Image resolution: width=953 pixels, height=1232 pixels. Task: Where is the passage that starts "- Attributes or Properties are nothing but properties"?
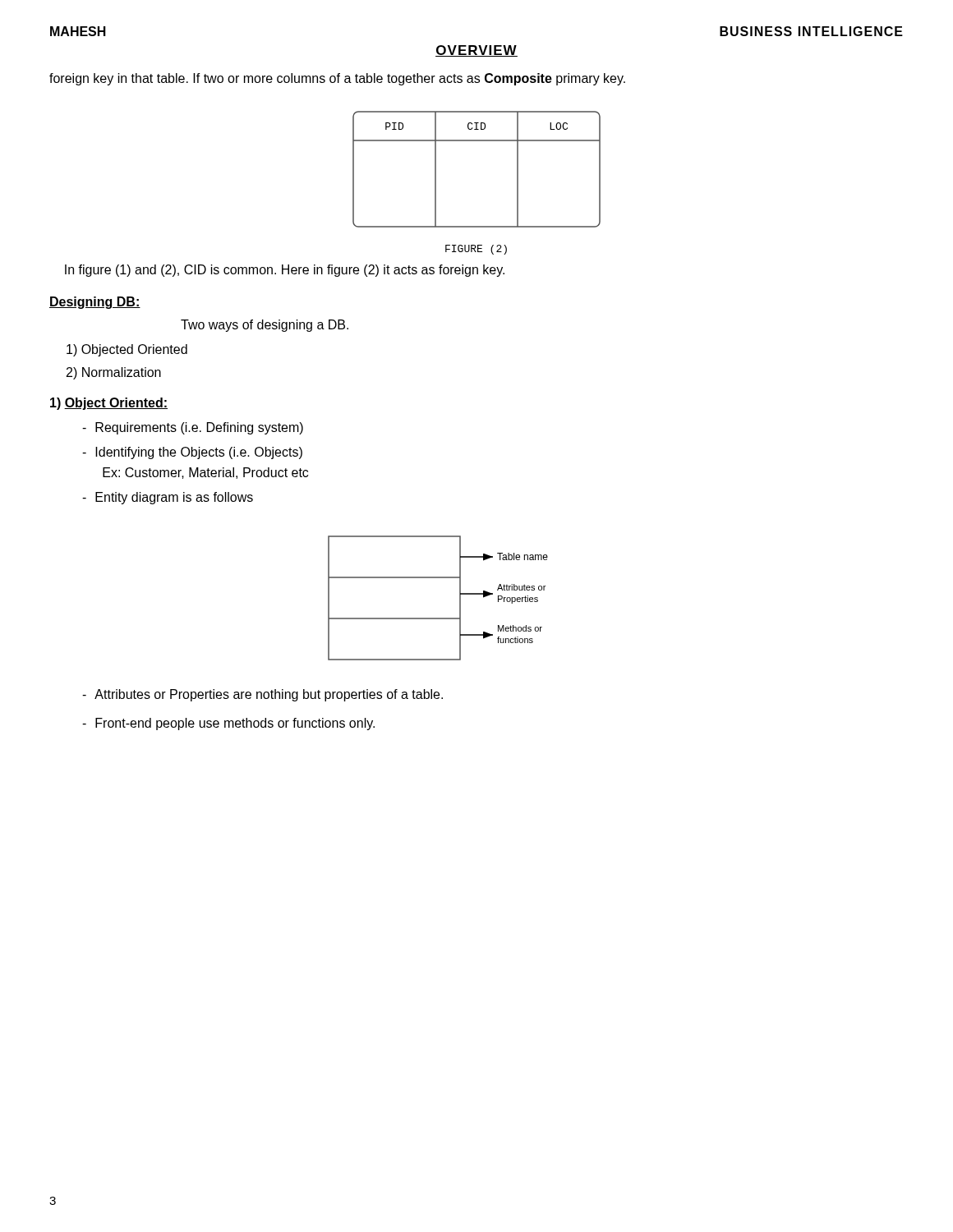pos(263,694)
